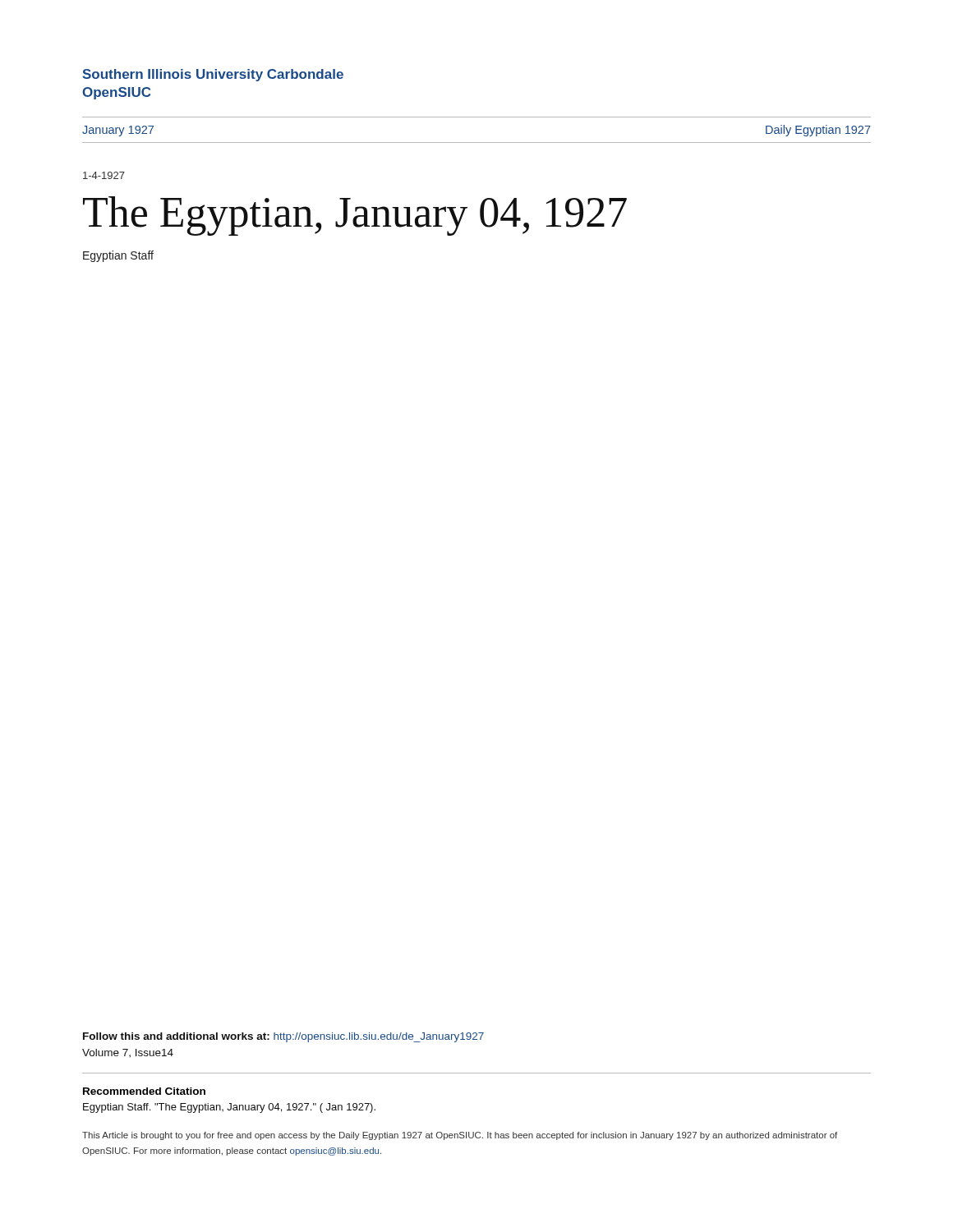Point to "January 1927"
Screen dimensions: 1232x953
(x=118, y=130)
